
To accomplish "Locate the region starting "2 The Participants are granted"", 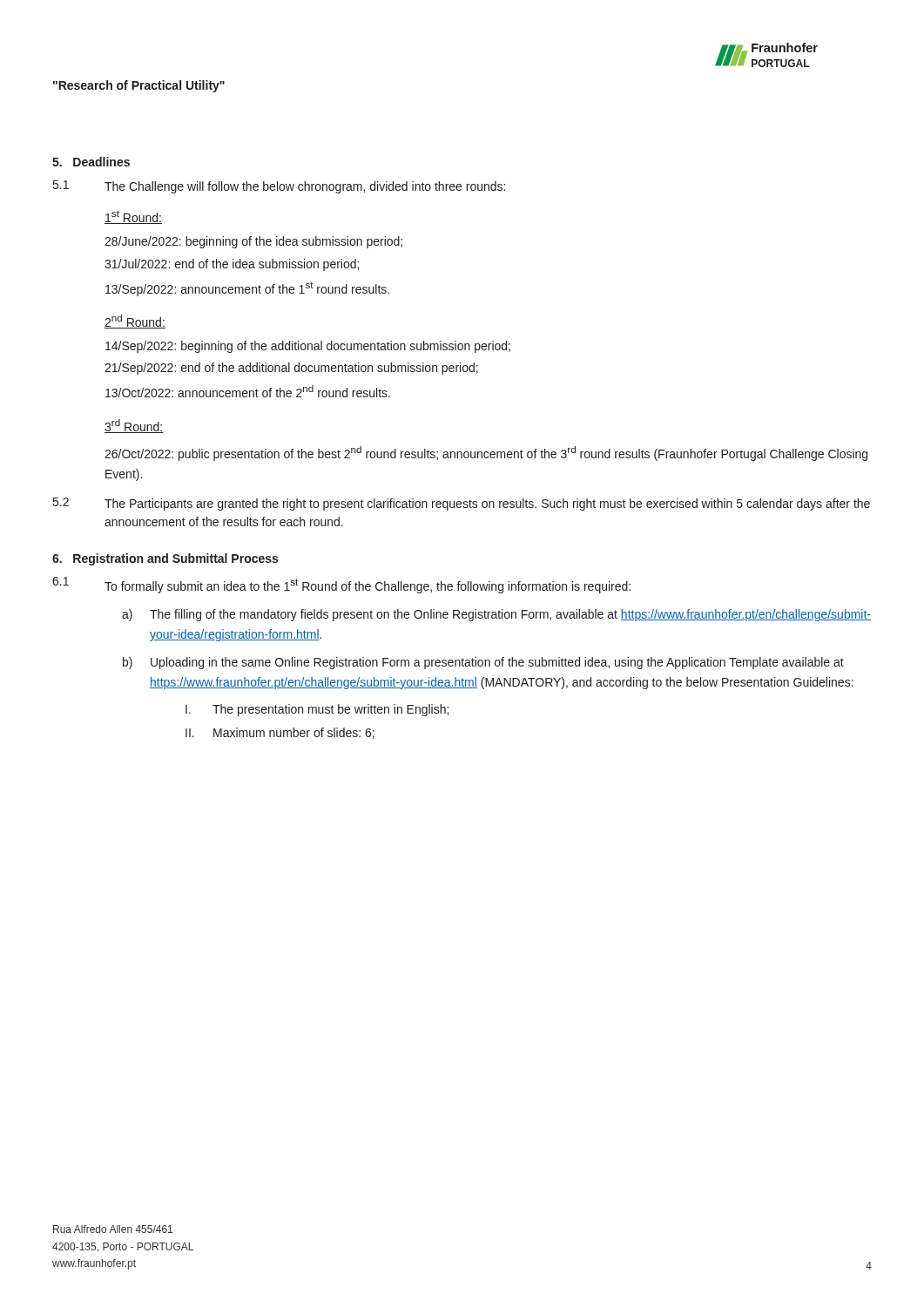I will coord(462,514).
